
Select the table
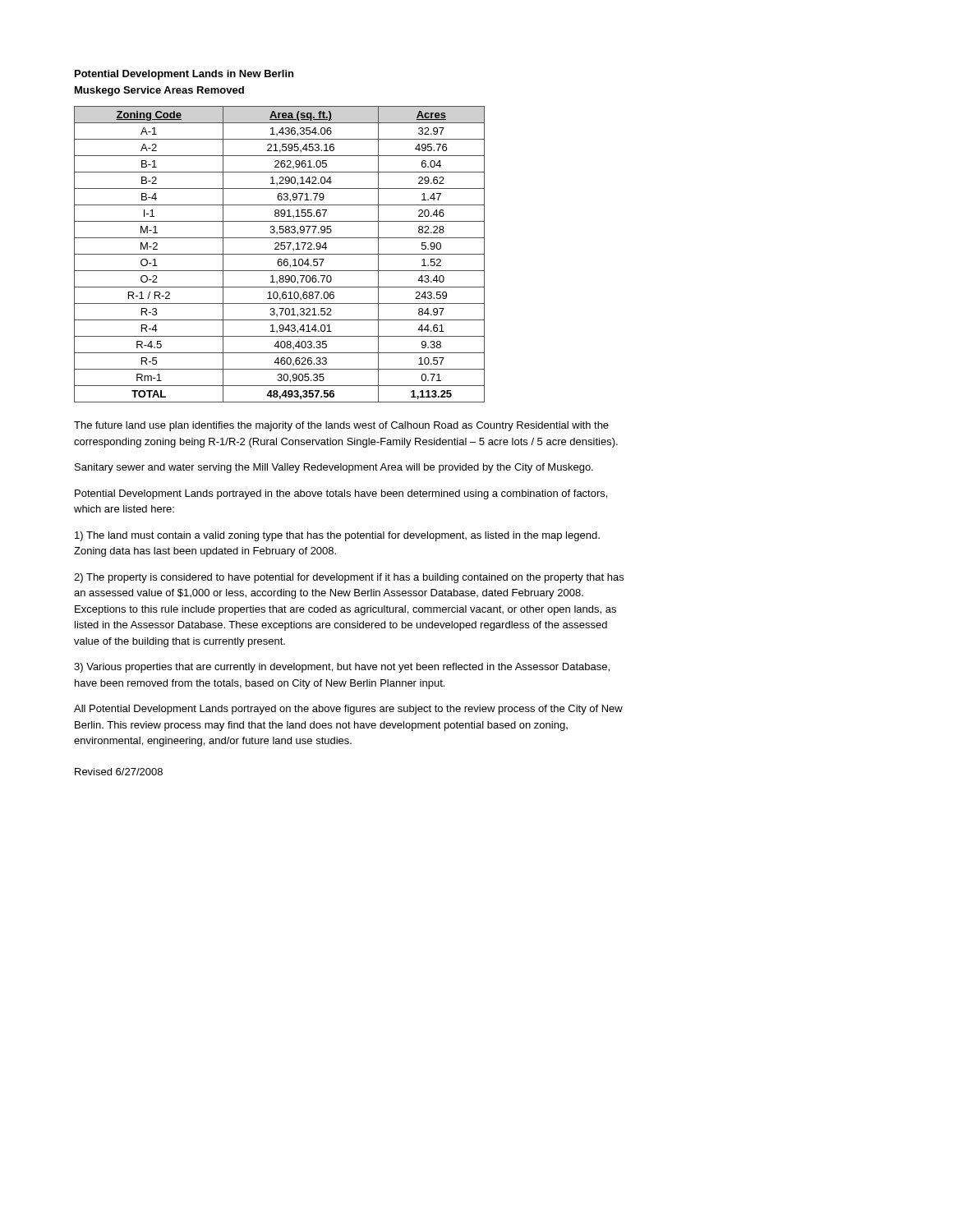click(x=361, y=254)
